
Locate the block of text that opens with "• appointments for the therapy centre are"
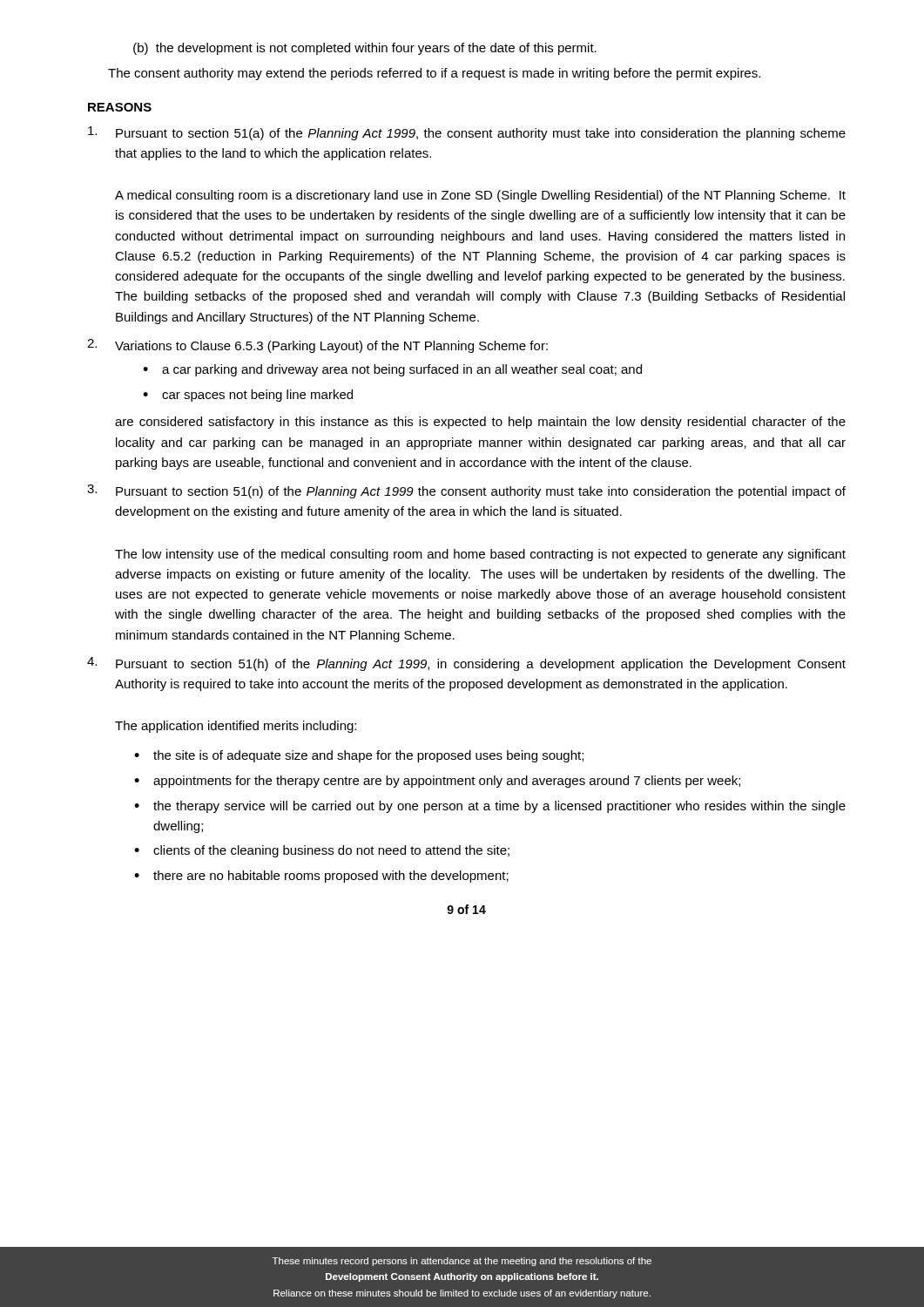[490, 781]
